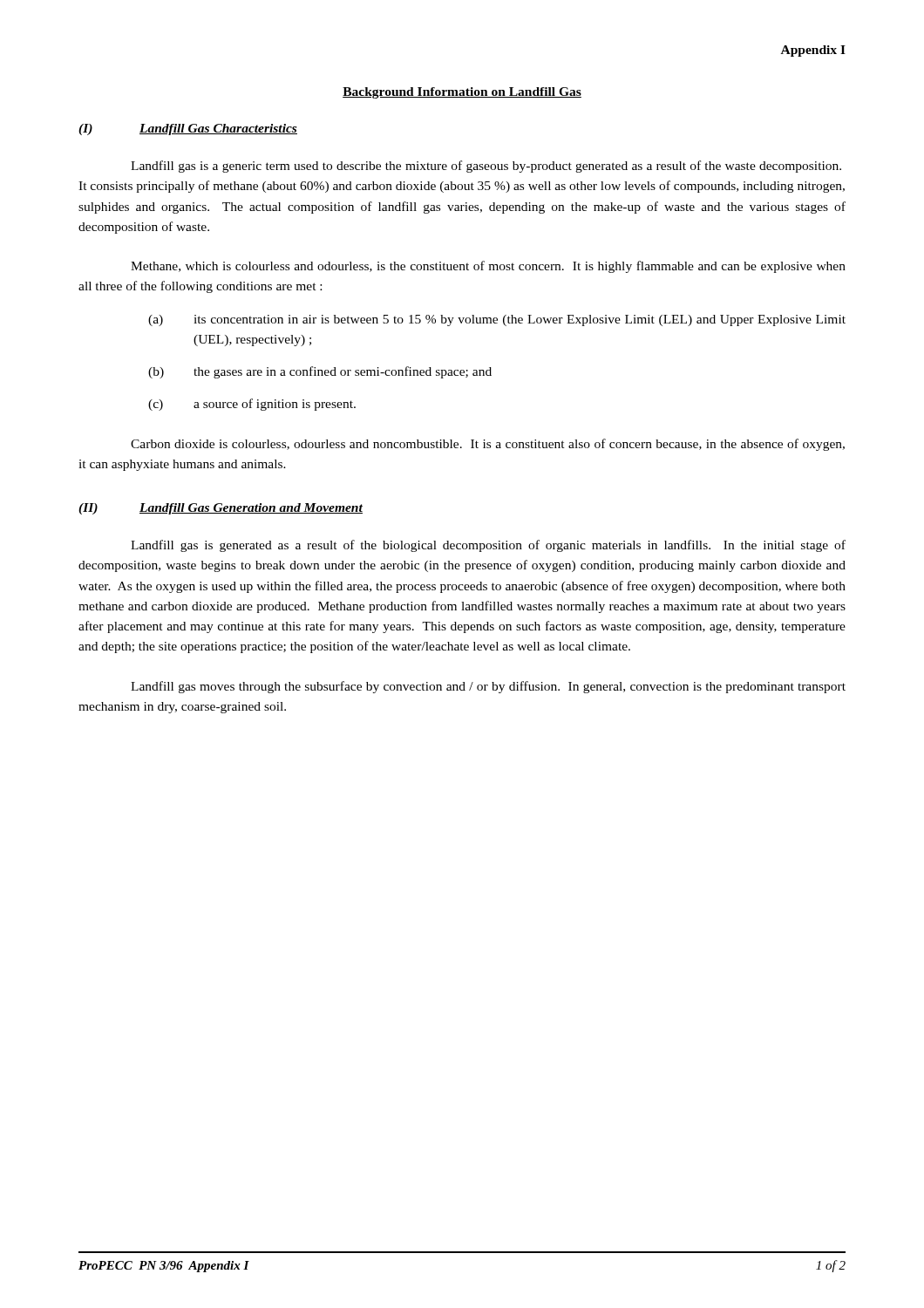Find the list item with the text "(c) a source of"
This screenshot has width=924, height=1308.
pyautogui.click(x=252, y=405)
